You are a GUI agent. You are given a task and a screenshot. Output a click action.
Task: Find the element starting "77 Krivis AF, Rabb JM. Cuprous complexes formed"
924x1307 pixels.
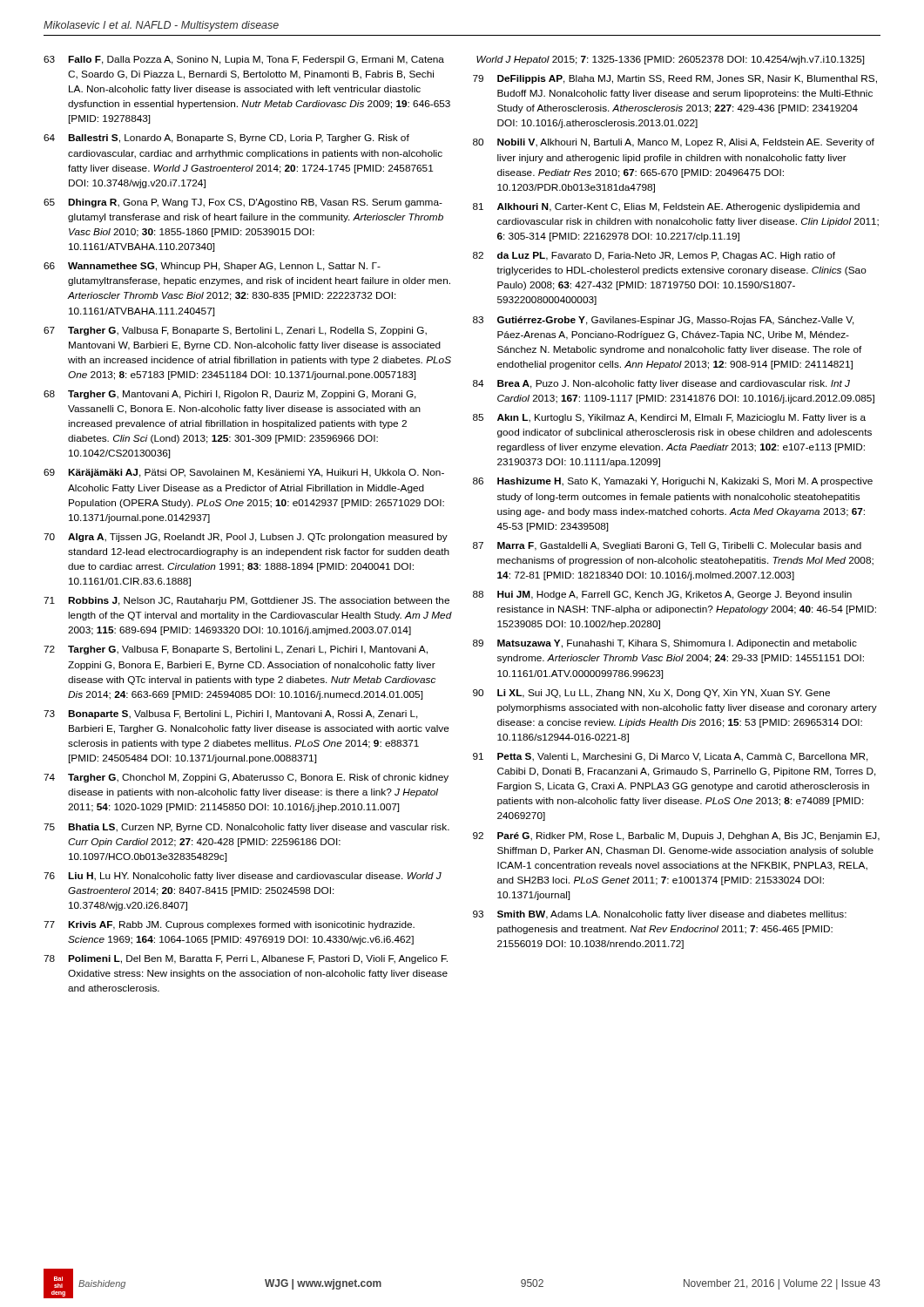248,932
